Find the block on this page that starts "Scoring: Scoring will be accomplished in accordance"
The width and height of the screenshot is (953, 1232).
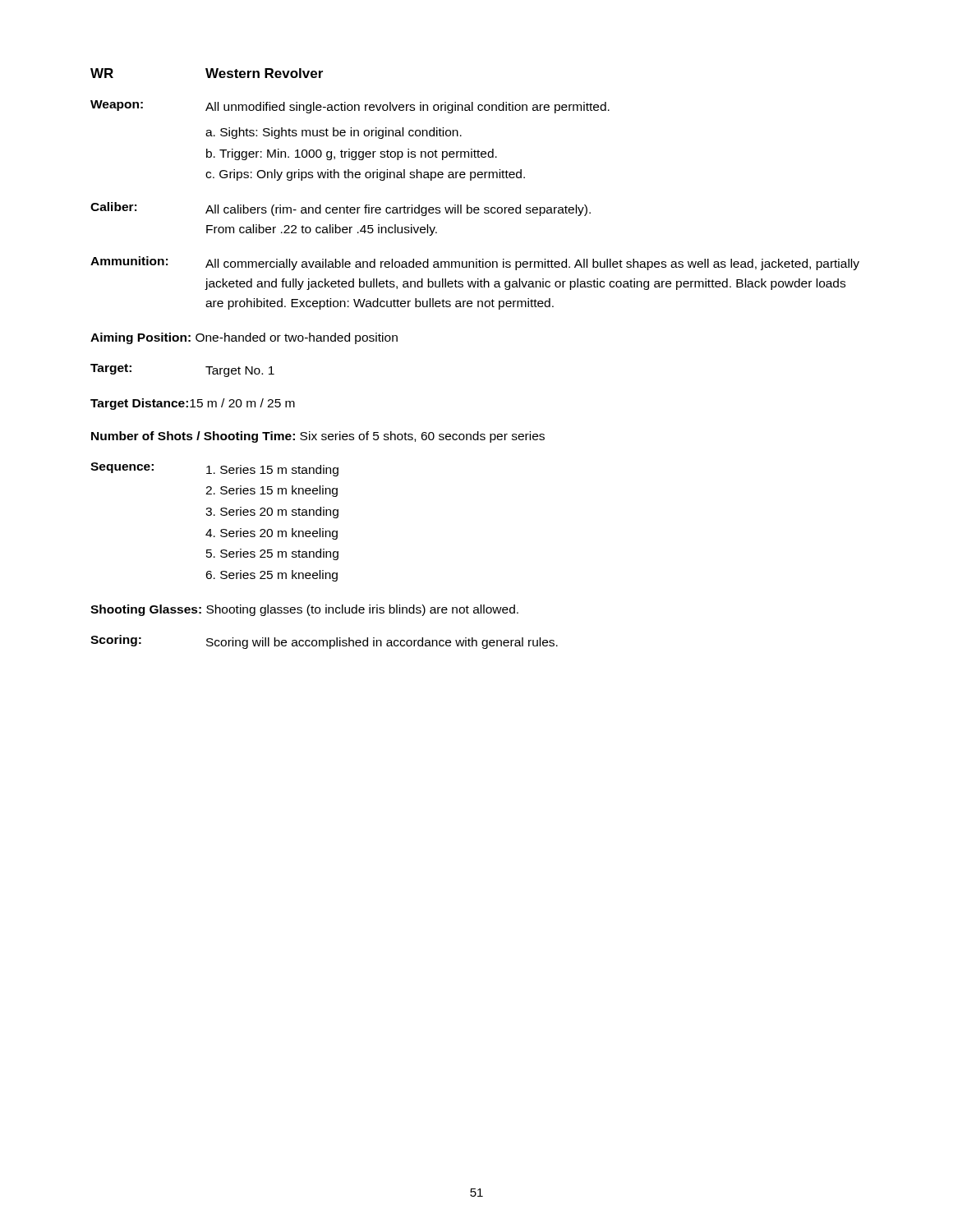476,642
